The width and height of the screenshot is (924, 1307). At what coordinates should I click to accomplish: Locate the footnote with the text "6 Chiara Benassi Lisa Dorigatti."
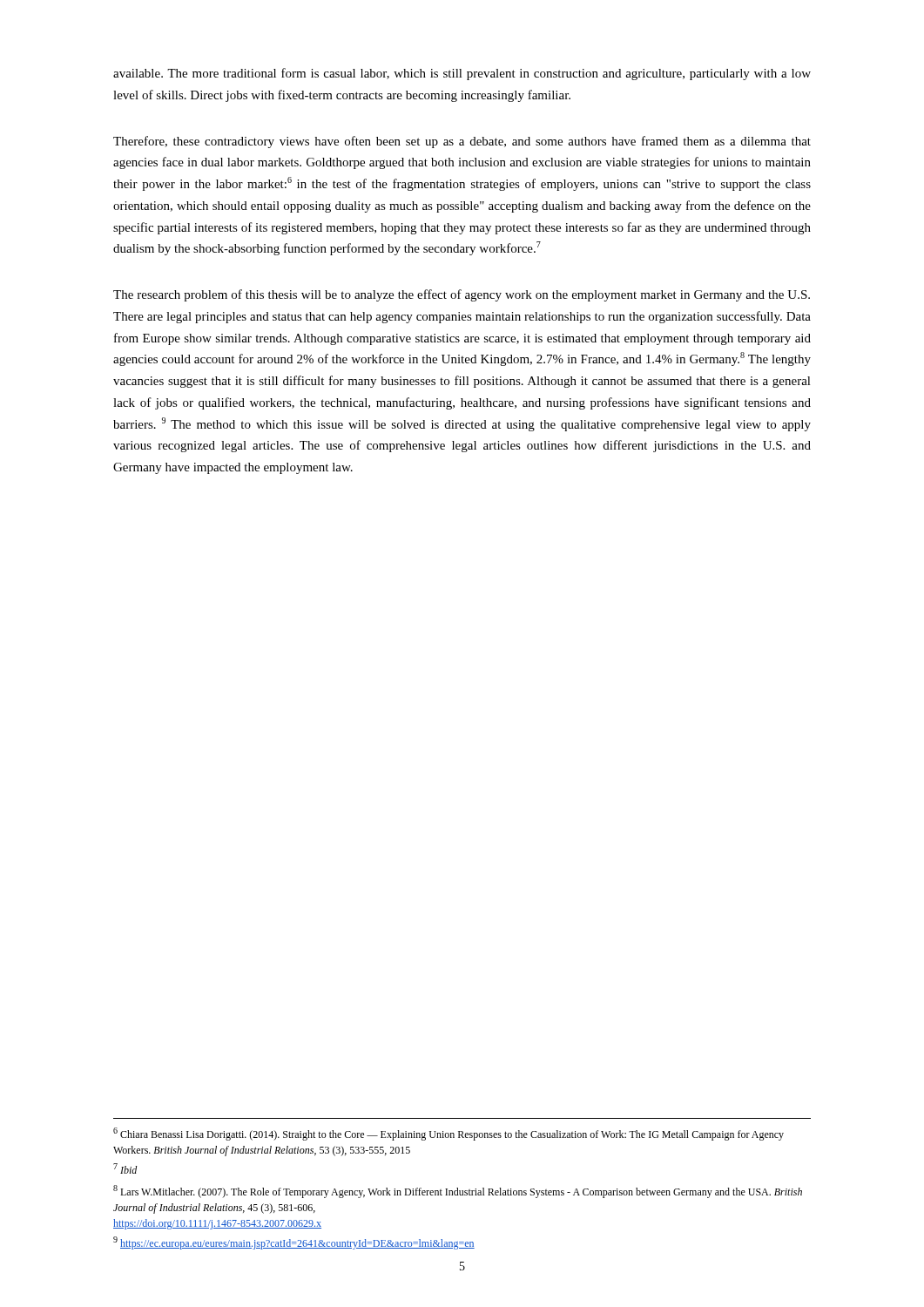449,1141
